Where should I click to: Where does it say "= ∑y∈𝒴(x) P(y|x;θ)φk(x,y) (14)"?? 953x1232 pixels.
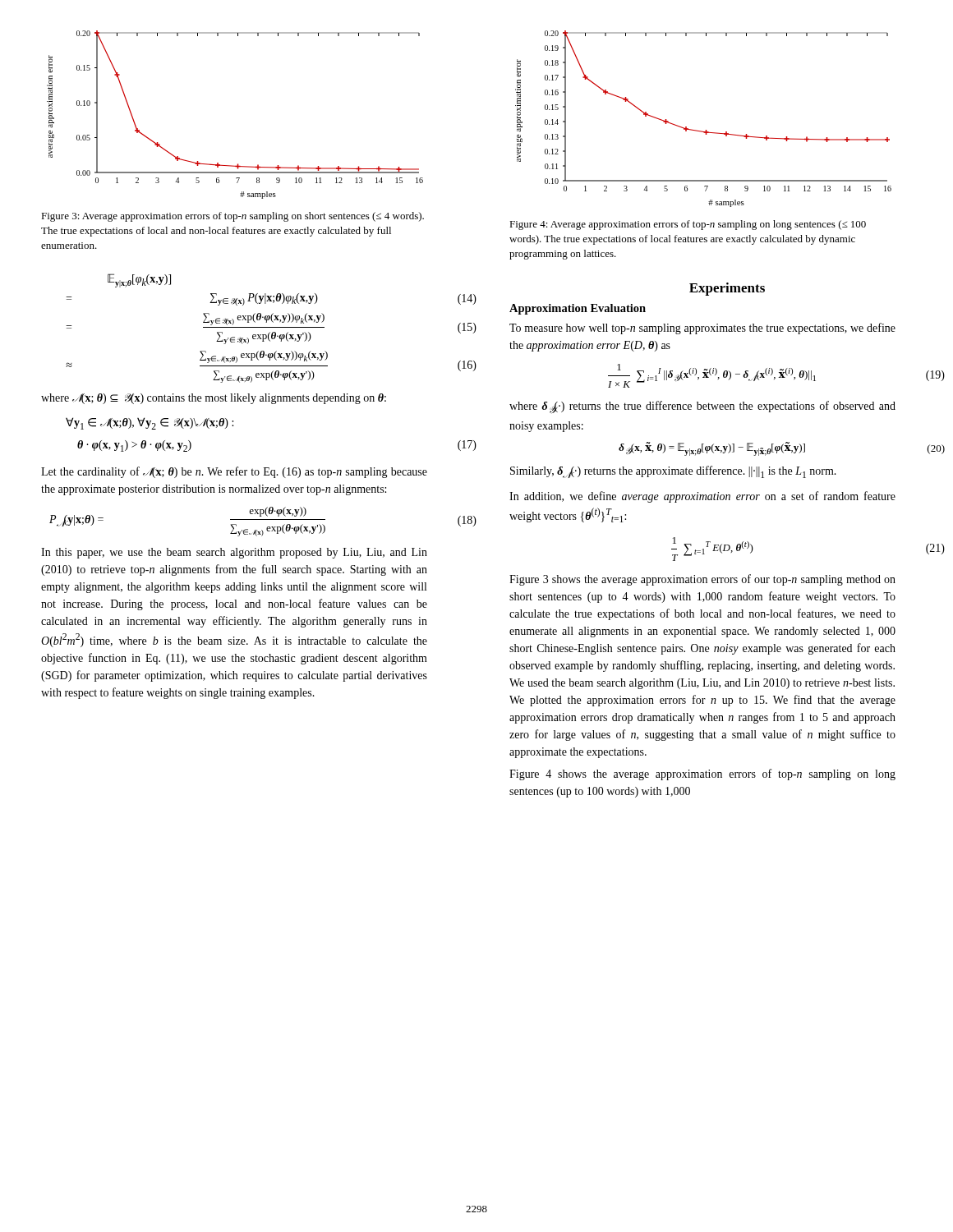pos(267,299)
